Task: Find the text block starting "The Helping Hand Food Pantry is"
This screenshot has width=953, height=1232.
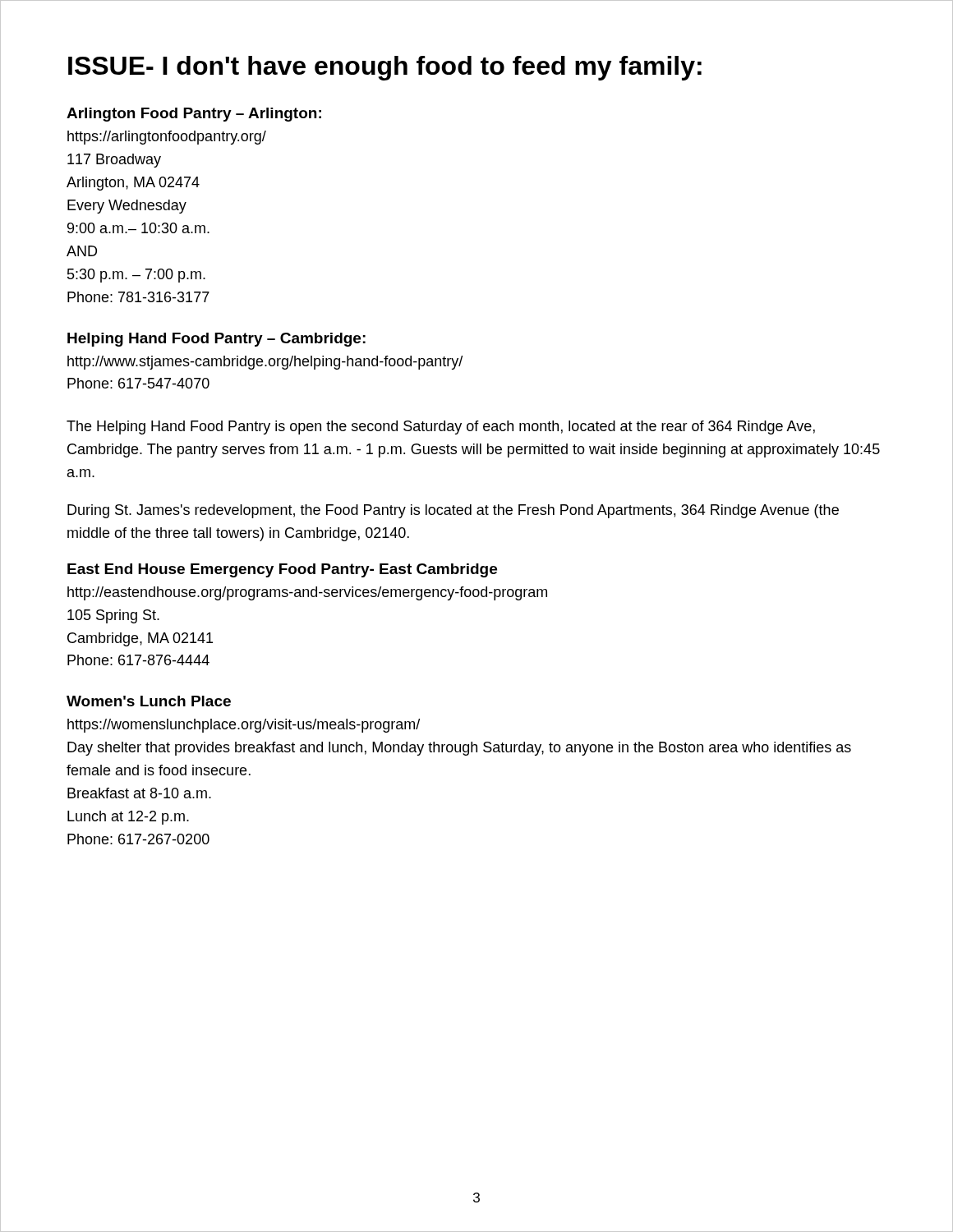Action: [476, 450]
